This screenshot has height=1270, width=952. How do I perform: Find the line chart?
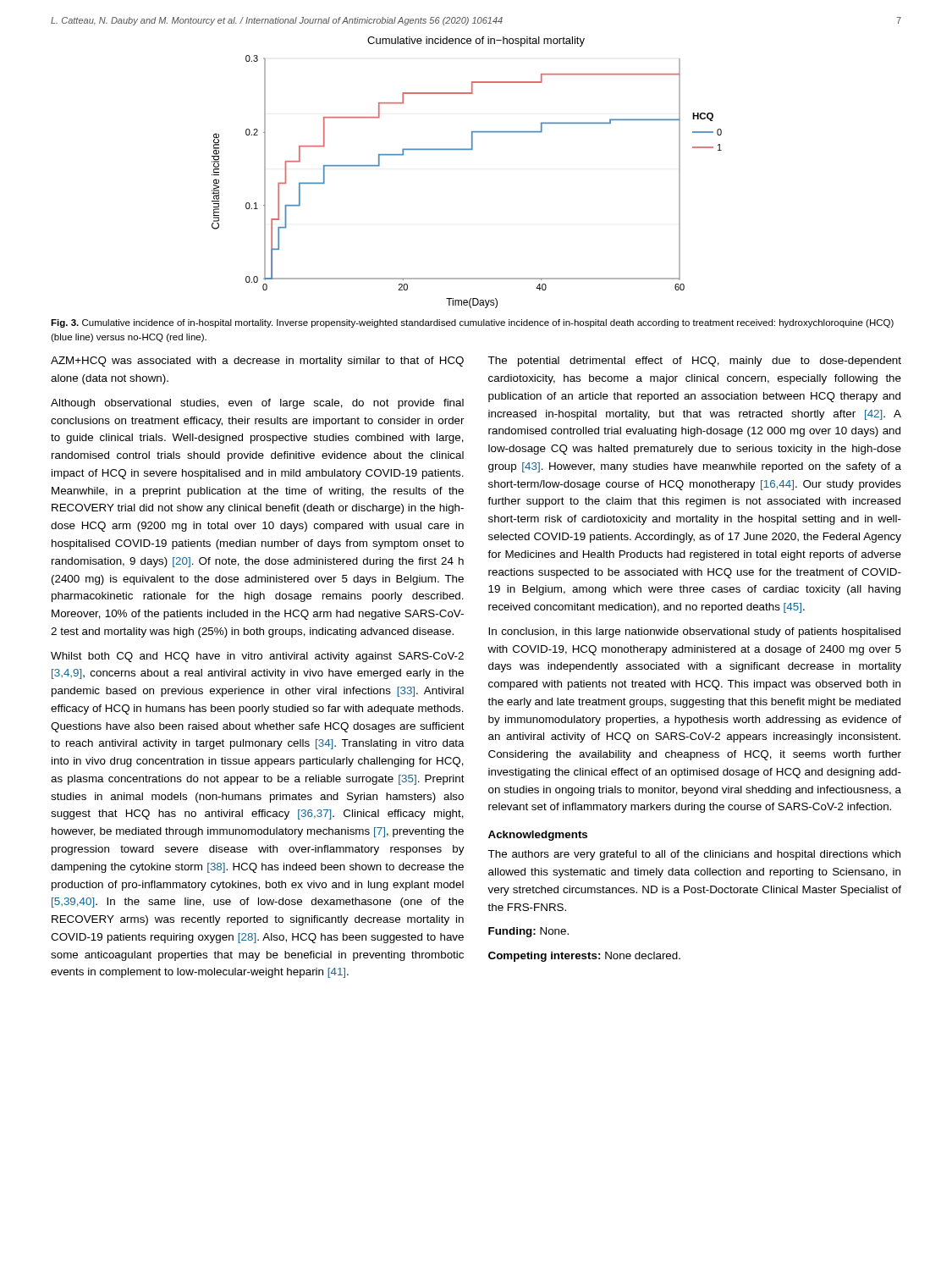(476, 181)
